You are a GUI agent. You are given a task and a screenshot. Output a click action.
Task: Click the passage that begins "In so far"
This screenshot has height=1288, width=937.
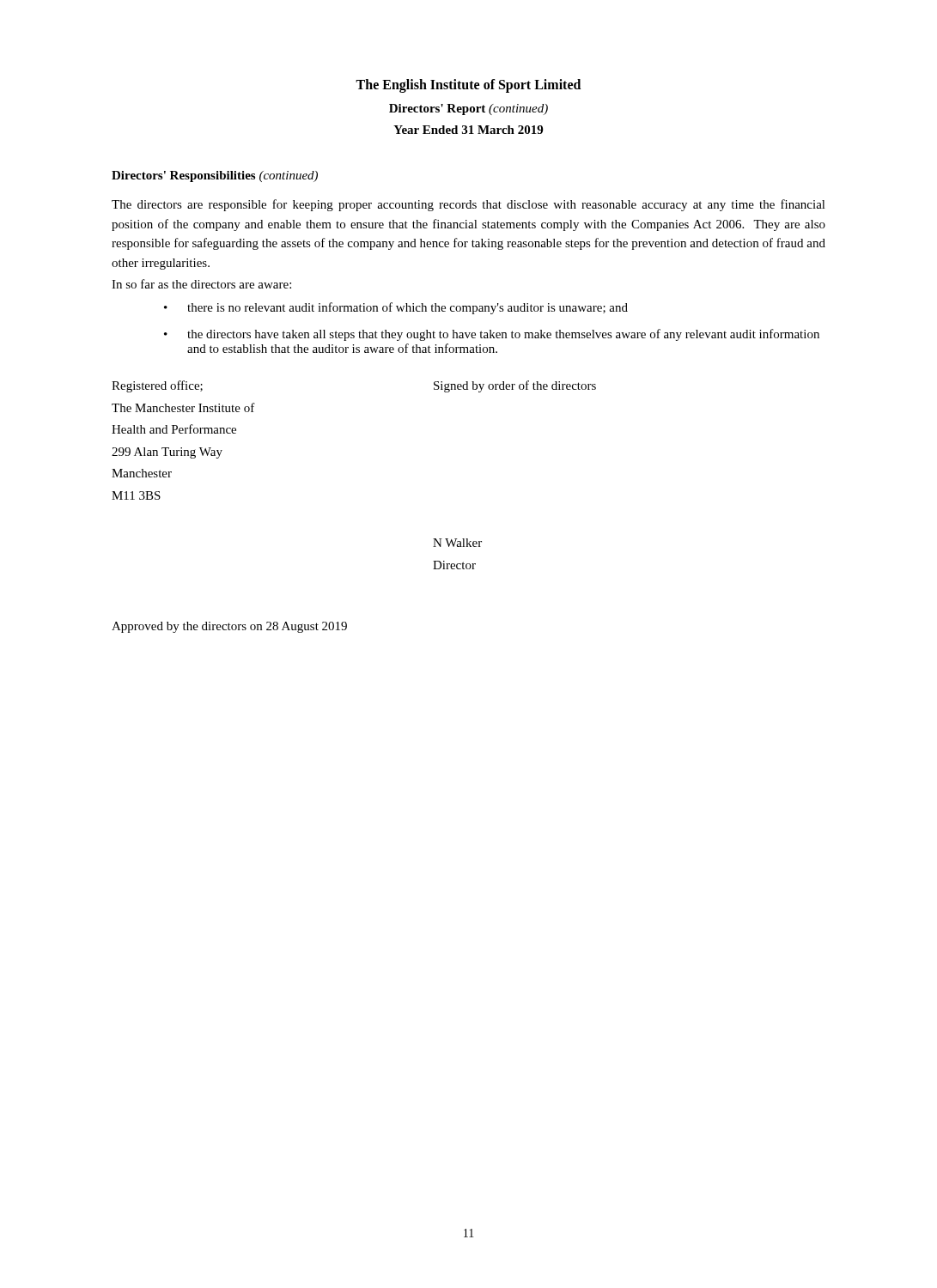tap(202, 284)
